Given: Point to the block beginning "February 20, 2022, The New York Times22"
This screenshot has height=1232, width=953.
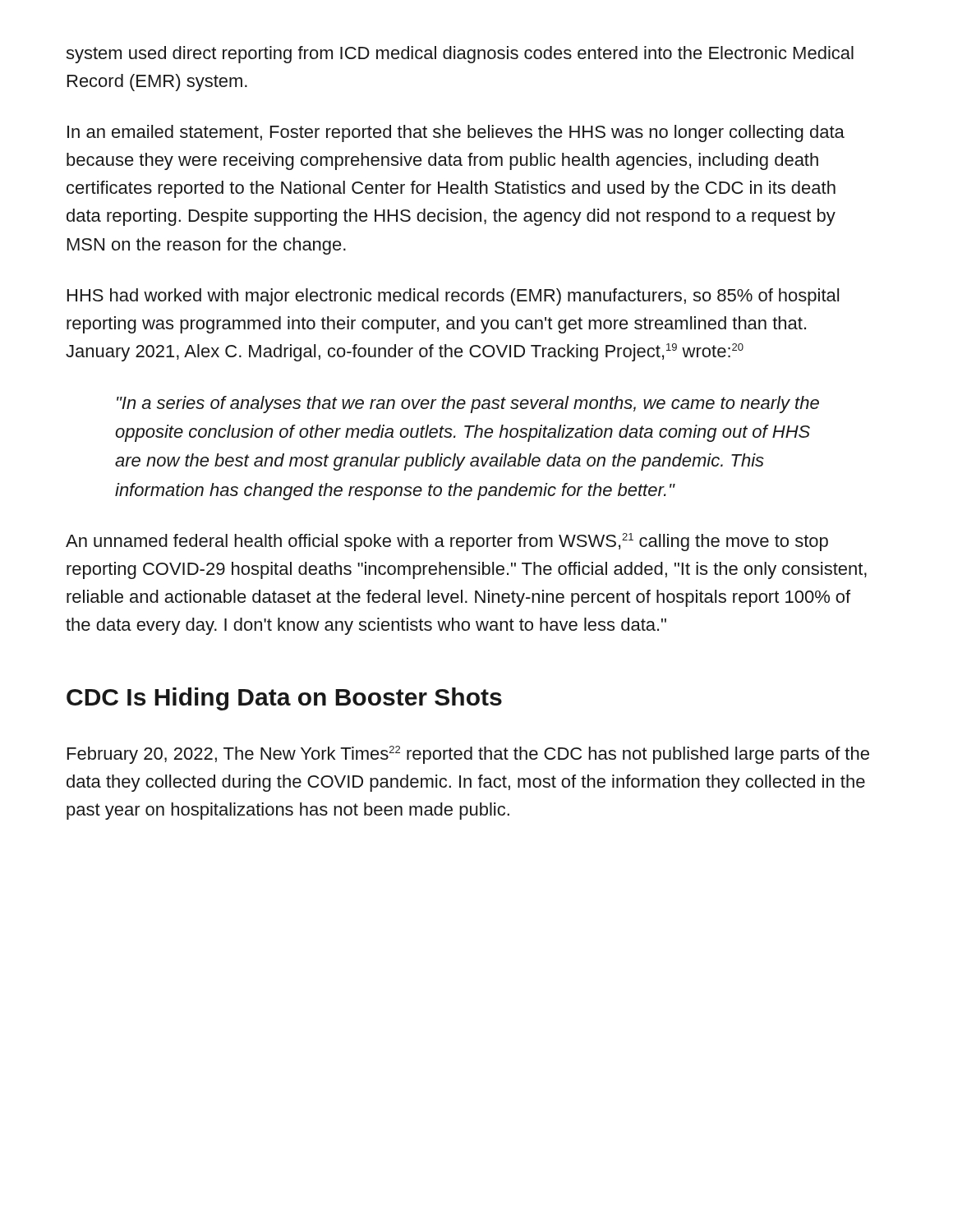Looking at the screenshot, I should point(468,781).
